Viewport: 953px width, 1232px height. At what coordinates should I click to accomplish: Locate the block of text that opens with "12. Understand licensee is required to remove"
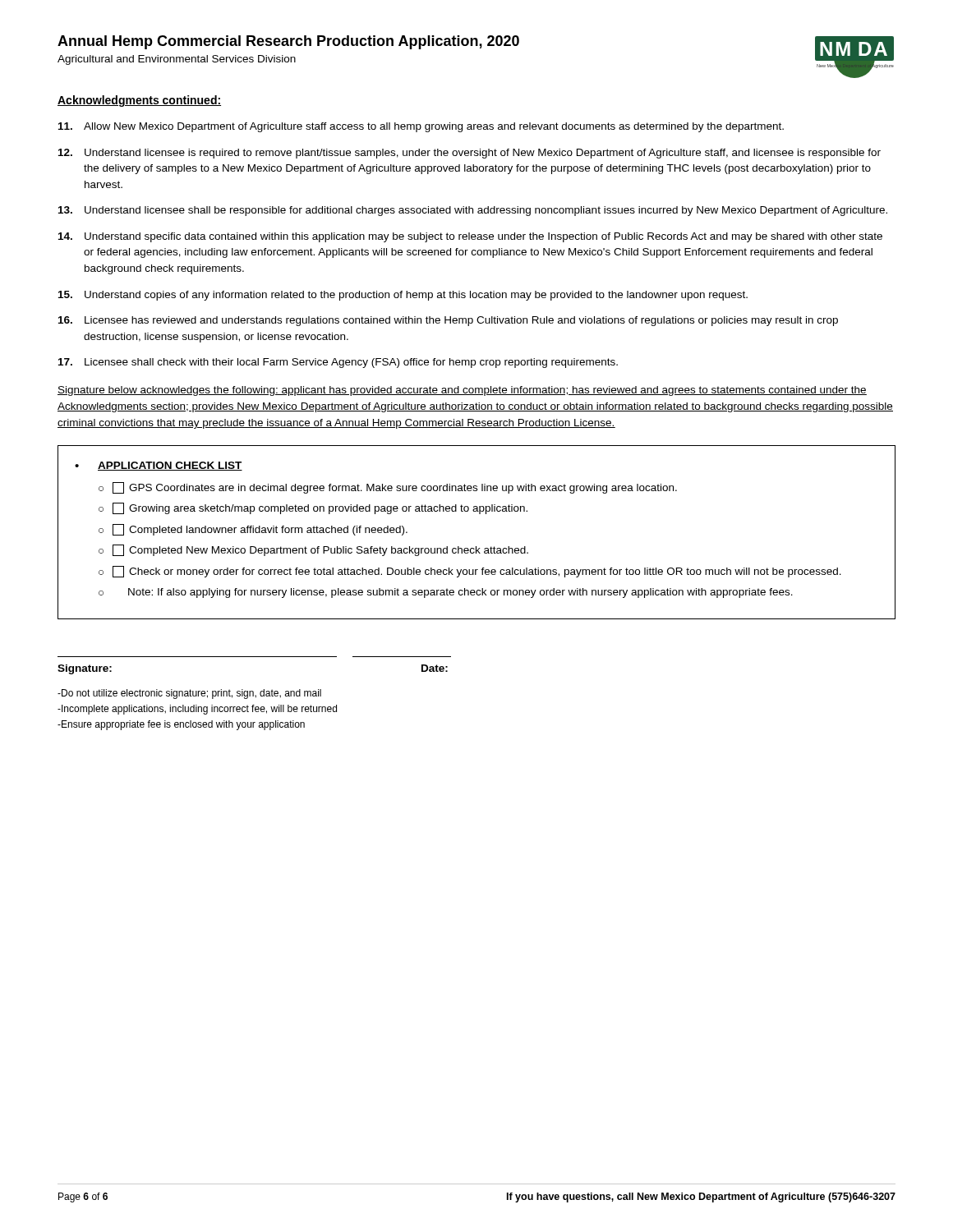point(476,168)
